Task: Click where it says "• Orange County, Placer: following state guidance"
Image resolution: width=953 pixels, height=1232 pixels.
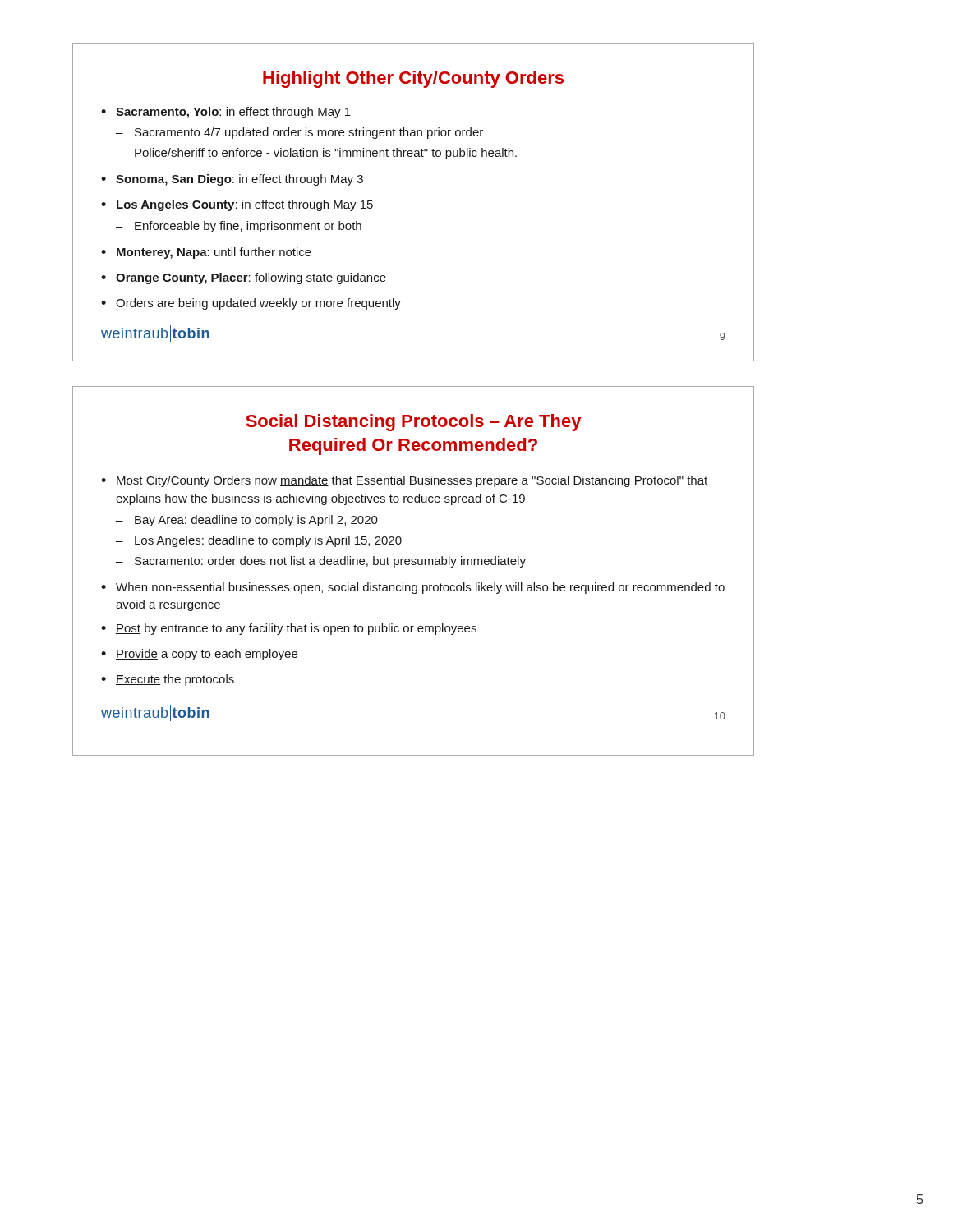Action: (244, 278)
